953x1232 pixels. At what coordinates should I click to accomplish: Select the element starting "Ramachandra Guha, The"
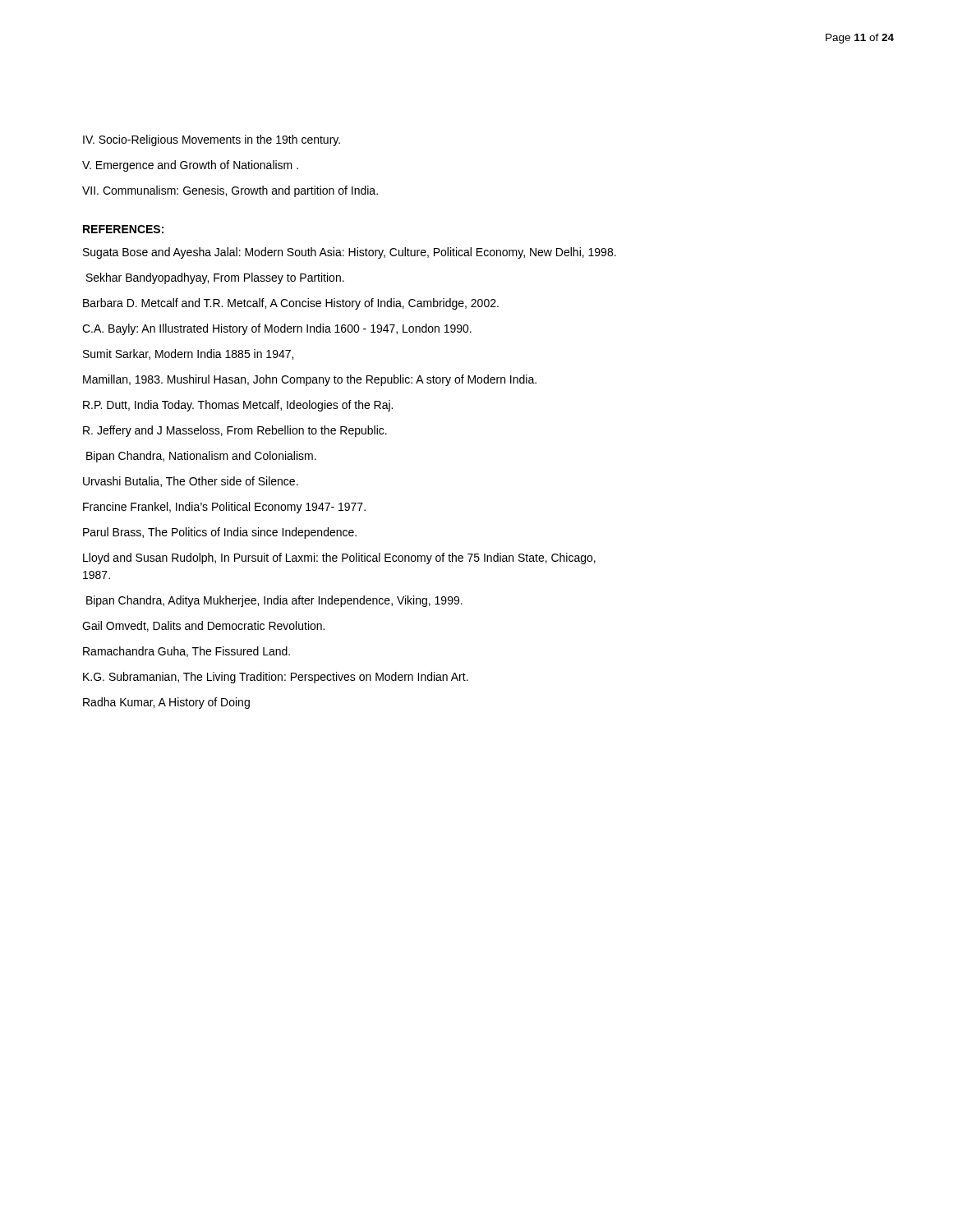[x=187, y=651]
